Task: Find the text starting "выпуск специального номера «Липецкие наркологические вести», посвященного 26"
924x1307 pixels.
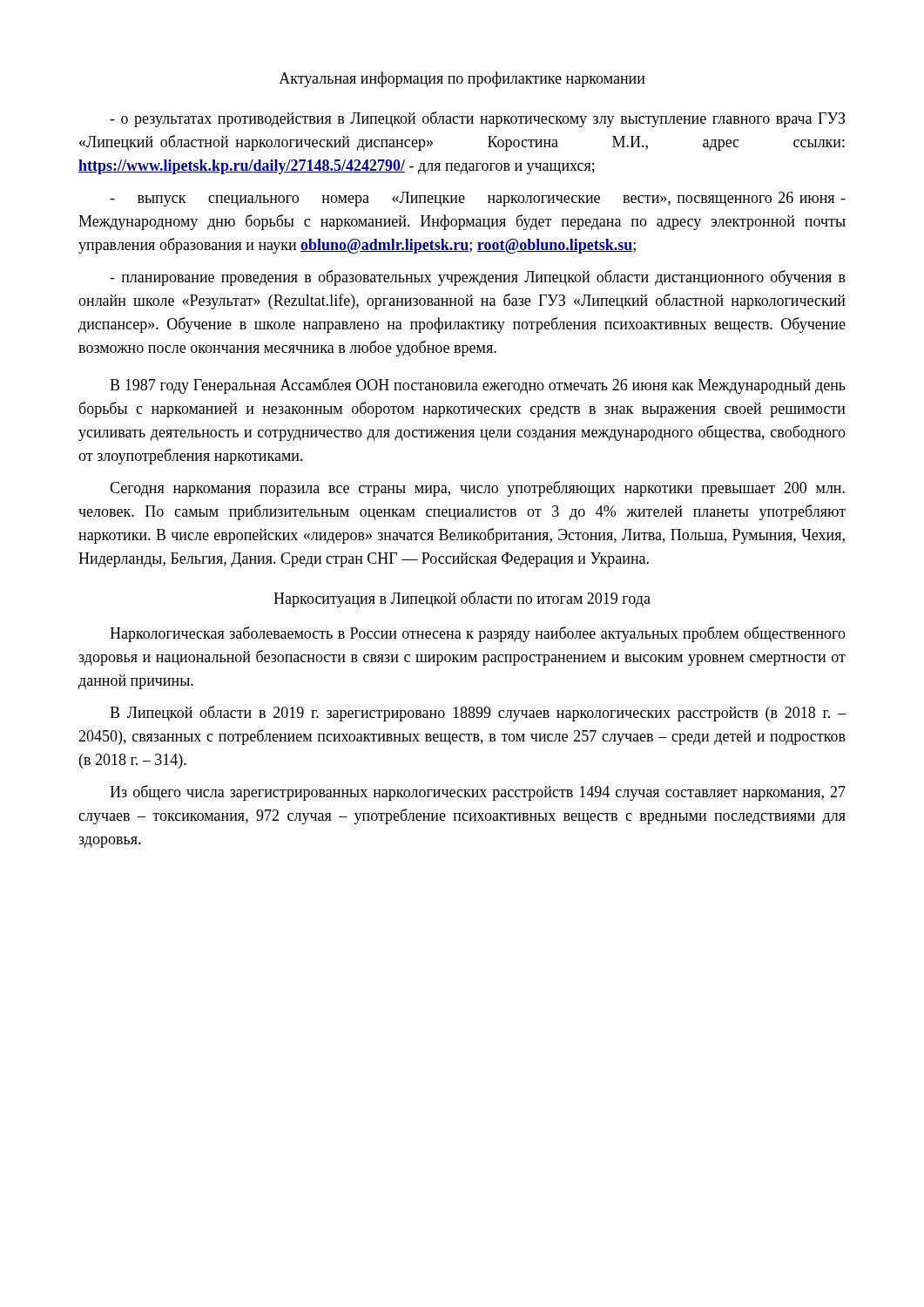Action: [462, 222]
